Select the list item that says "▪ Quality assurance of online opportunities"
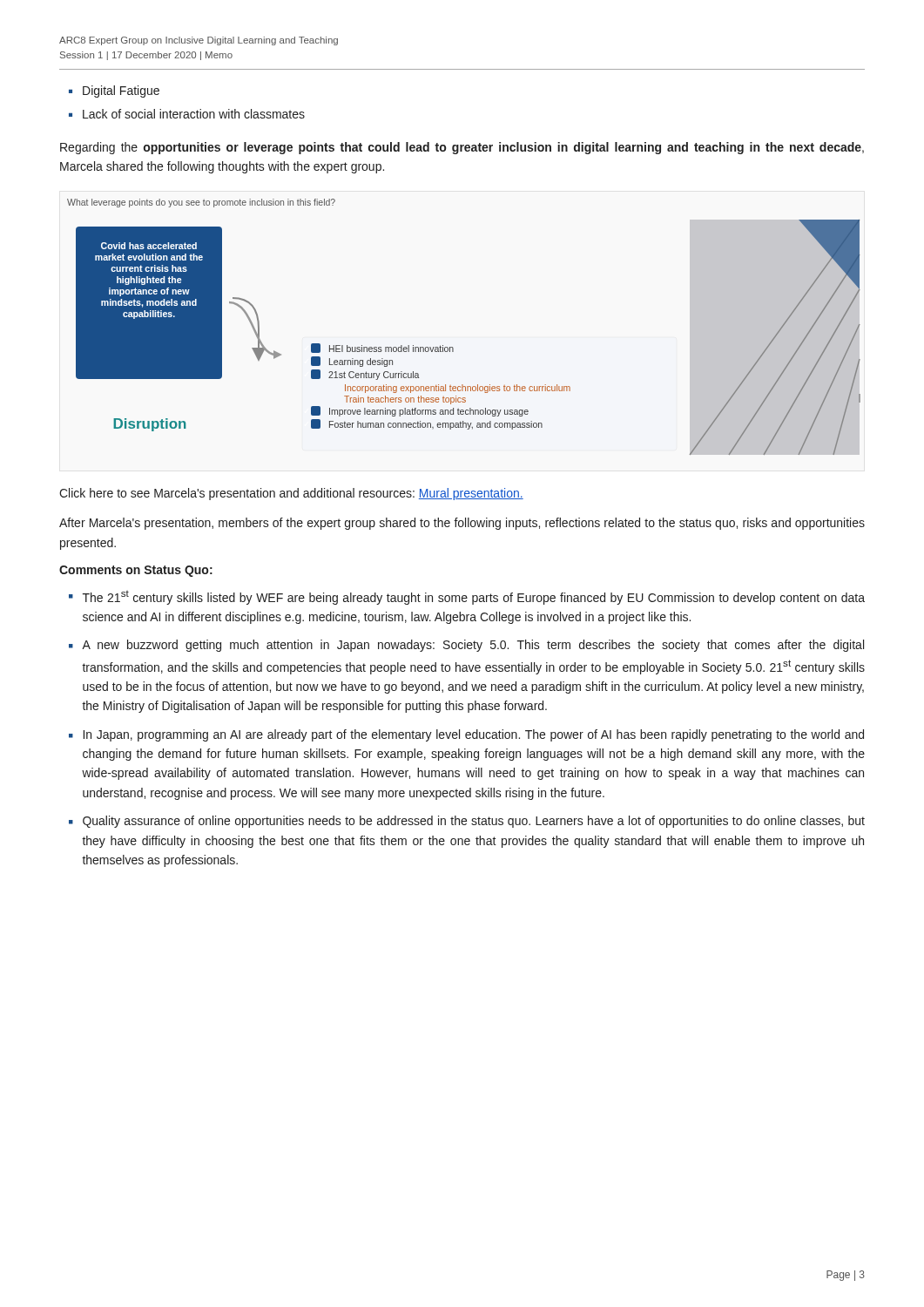Image resolution: width=924 pixels, height=1307 pixels. (x=466, y=841)
